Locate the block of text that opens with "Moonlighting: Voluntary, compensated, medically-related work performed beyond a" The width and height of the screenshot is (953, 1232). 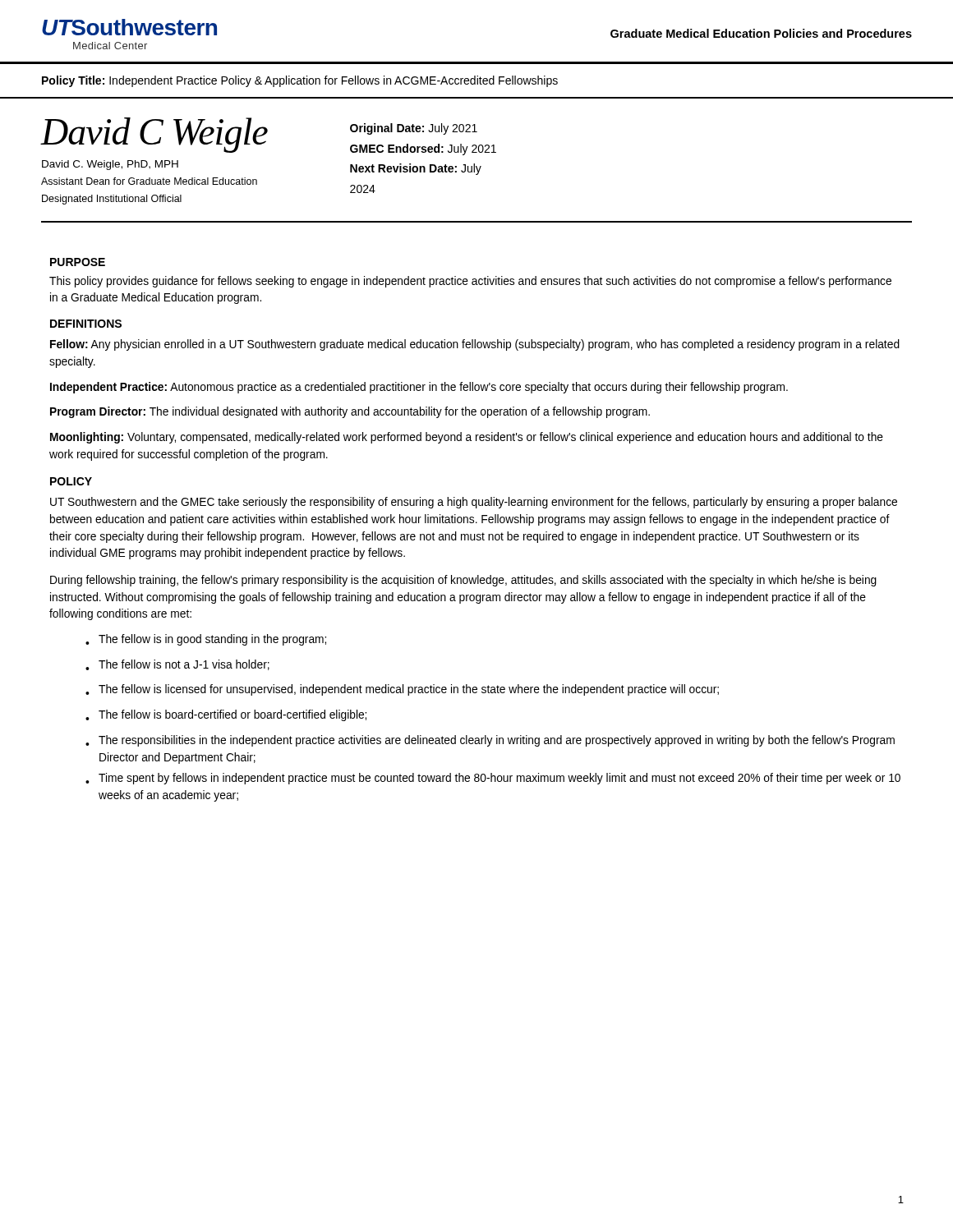(x=466, y=446)
